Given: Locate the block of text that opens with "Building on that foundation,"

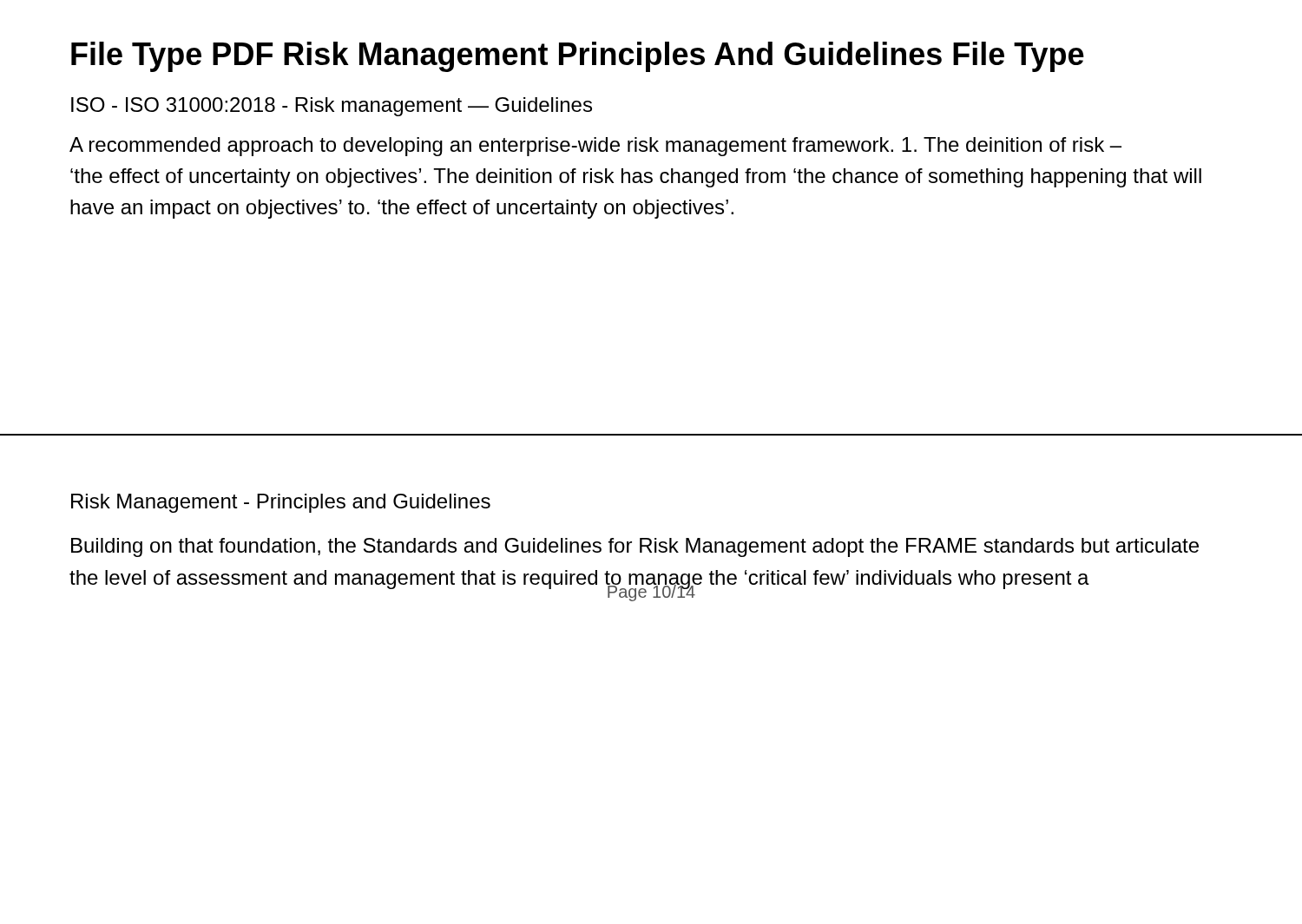Looking at the screenshot, I should coord(635,561).
